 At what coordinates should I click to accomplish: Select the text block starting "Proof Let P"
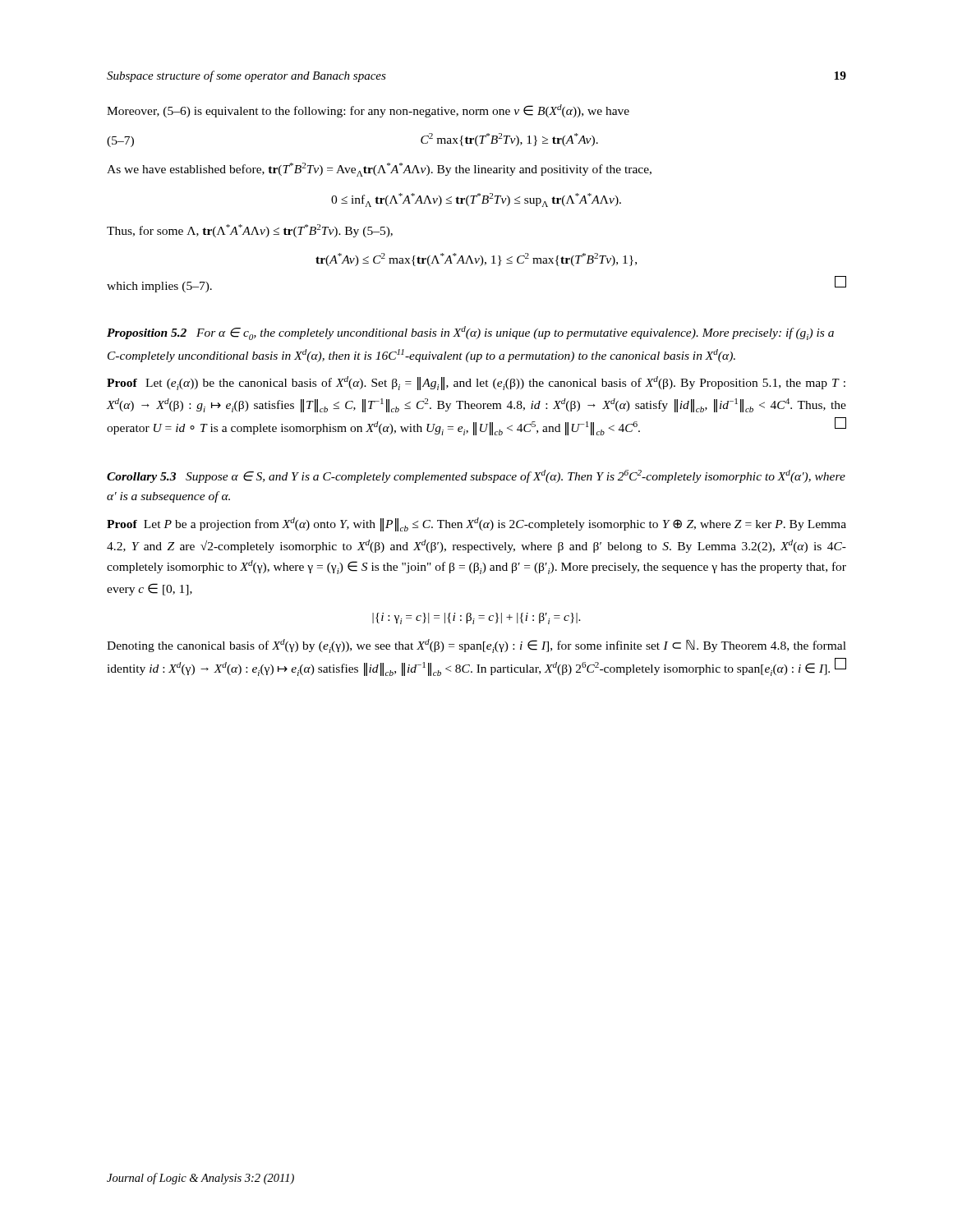point(476,555)
